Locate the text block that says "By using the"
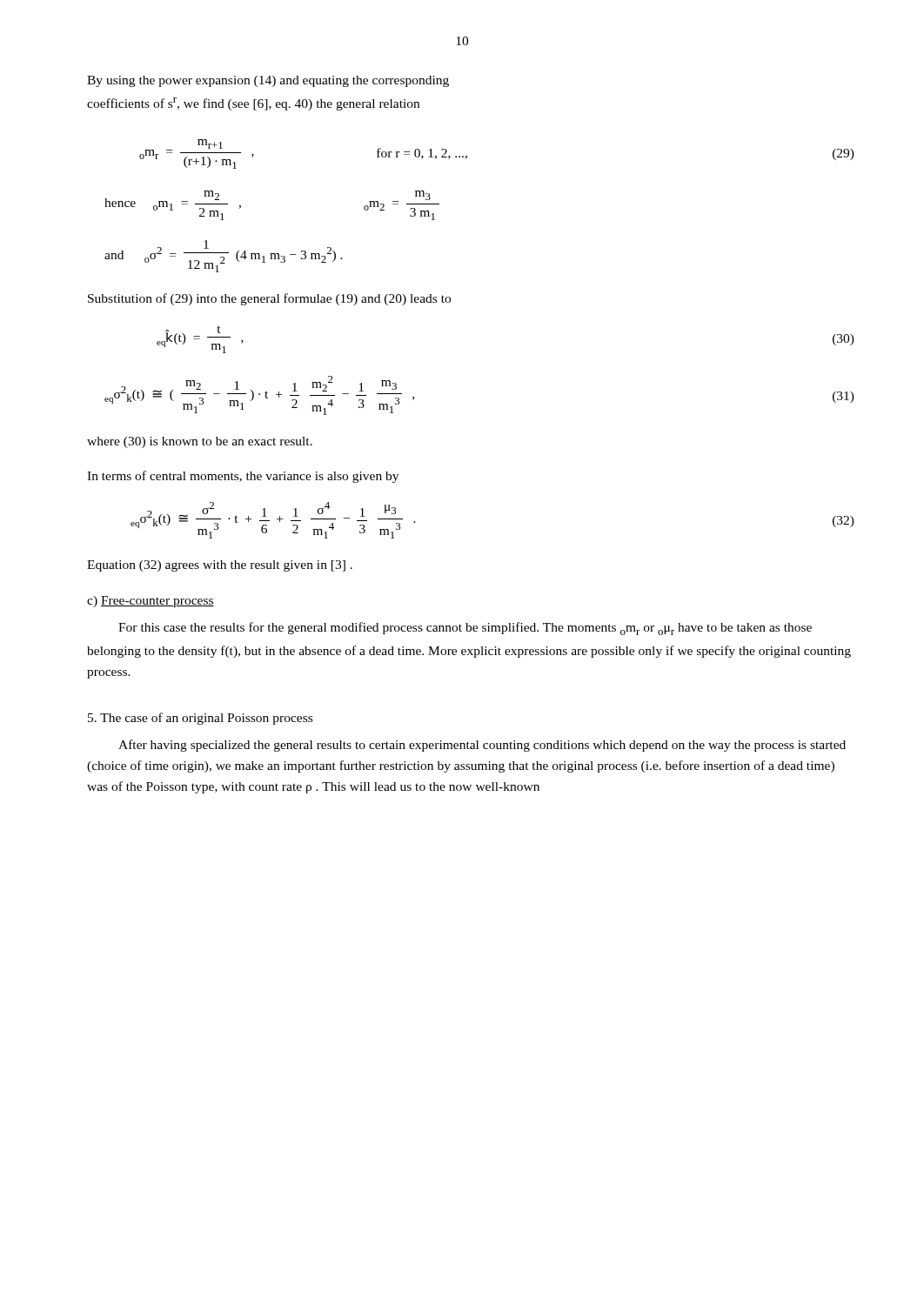This screenshot has width=924, height=1305. [x=268, y=91]
